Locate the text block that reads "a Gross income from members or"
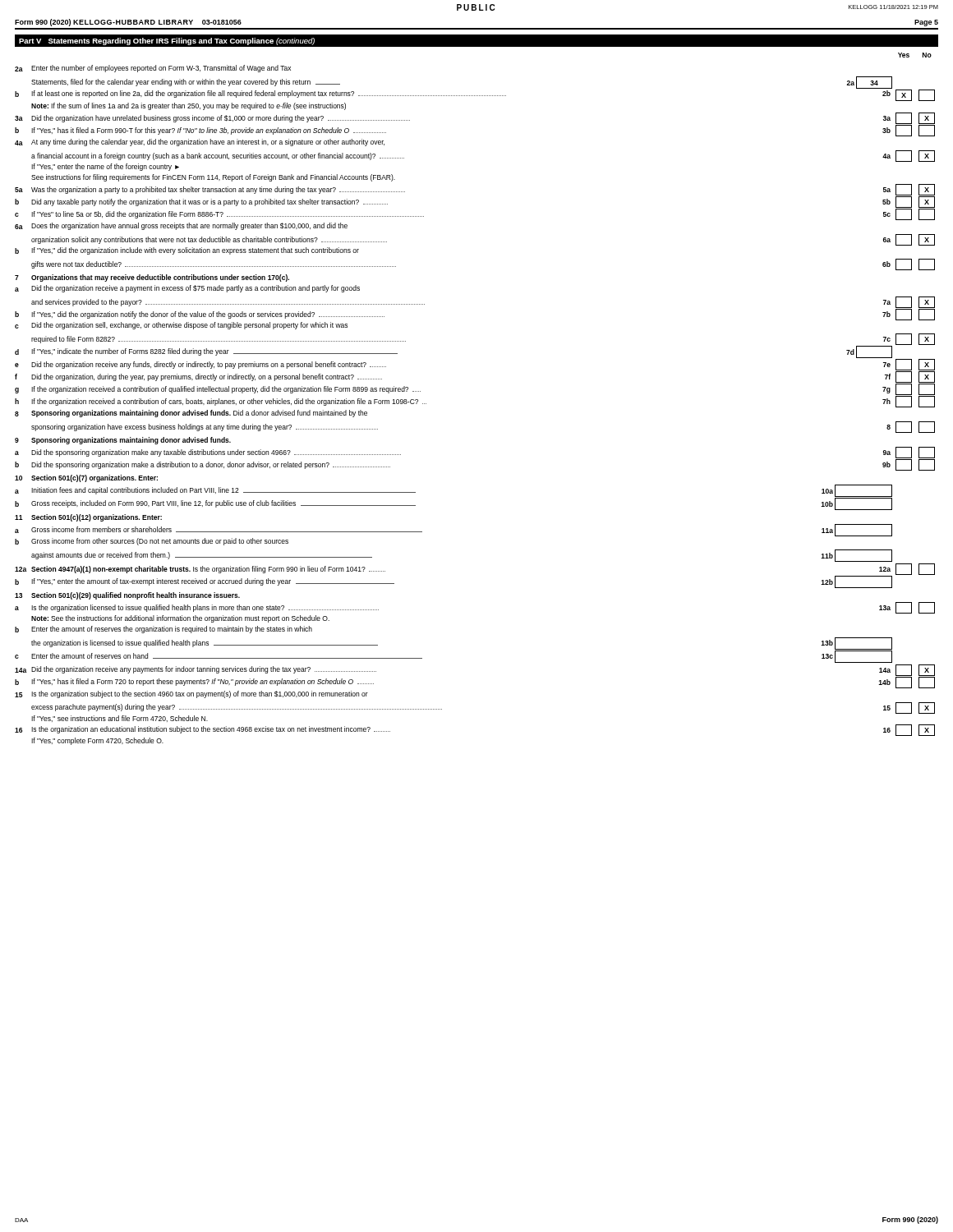The height and width of the screenshot is (1232, 953). coord(83,530)
